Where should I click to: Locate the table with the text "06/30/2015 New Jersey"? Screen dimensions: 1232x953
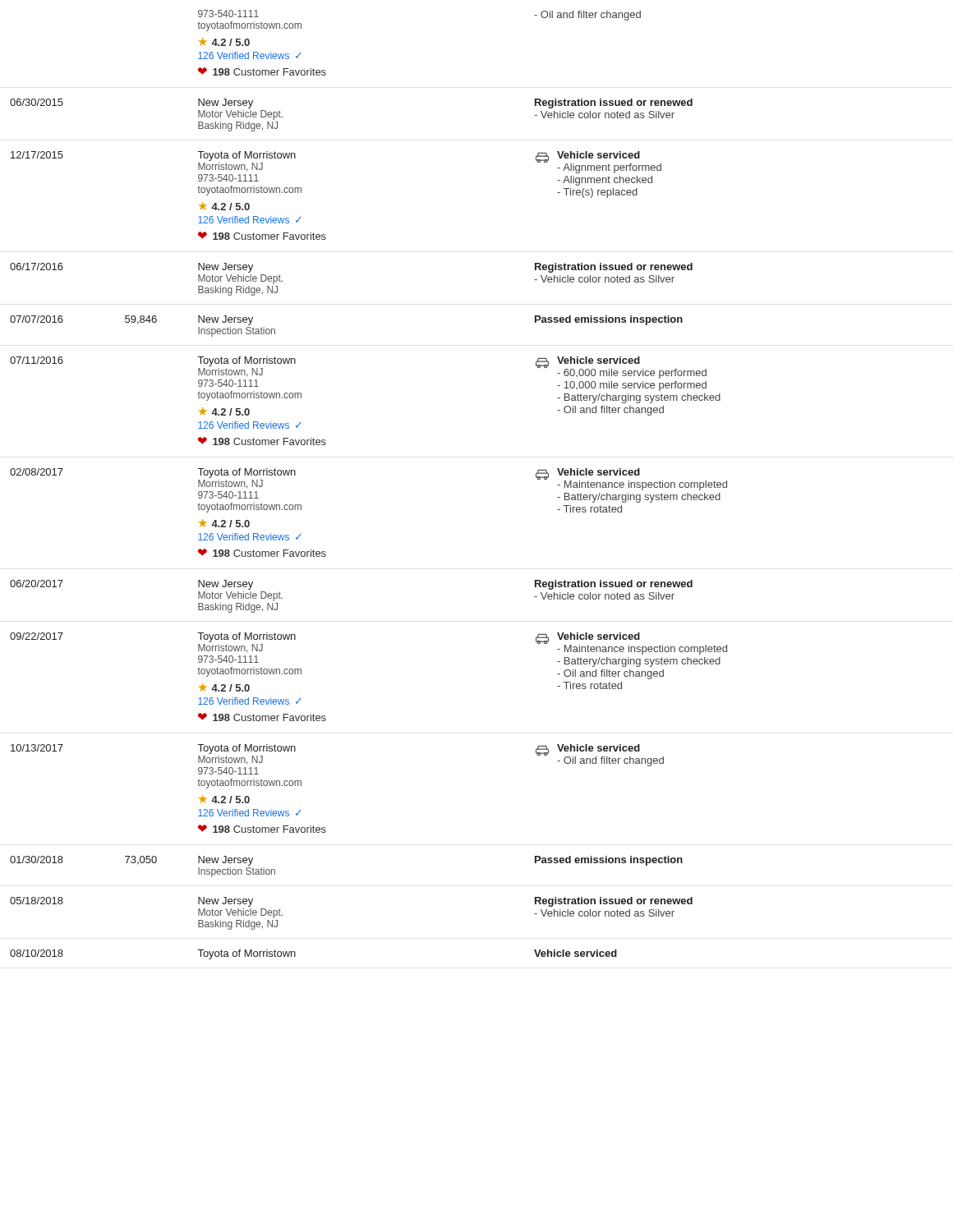click(x=476, y=114)
